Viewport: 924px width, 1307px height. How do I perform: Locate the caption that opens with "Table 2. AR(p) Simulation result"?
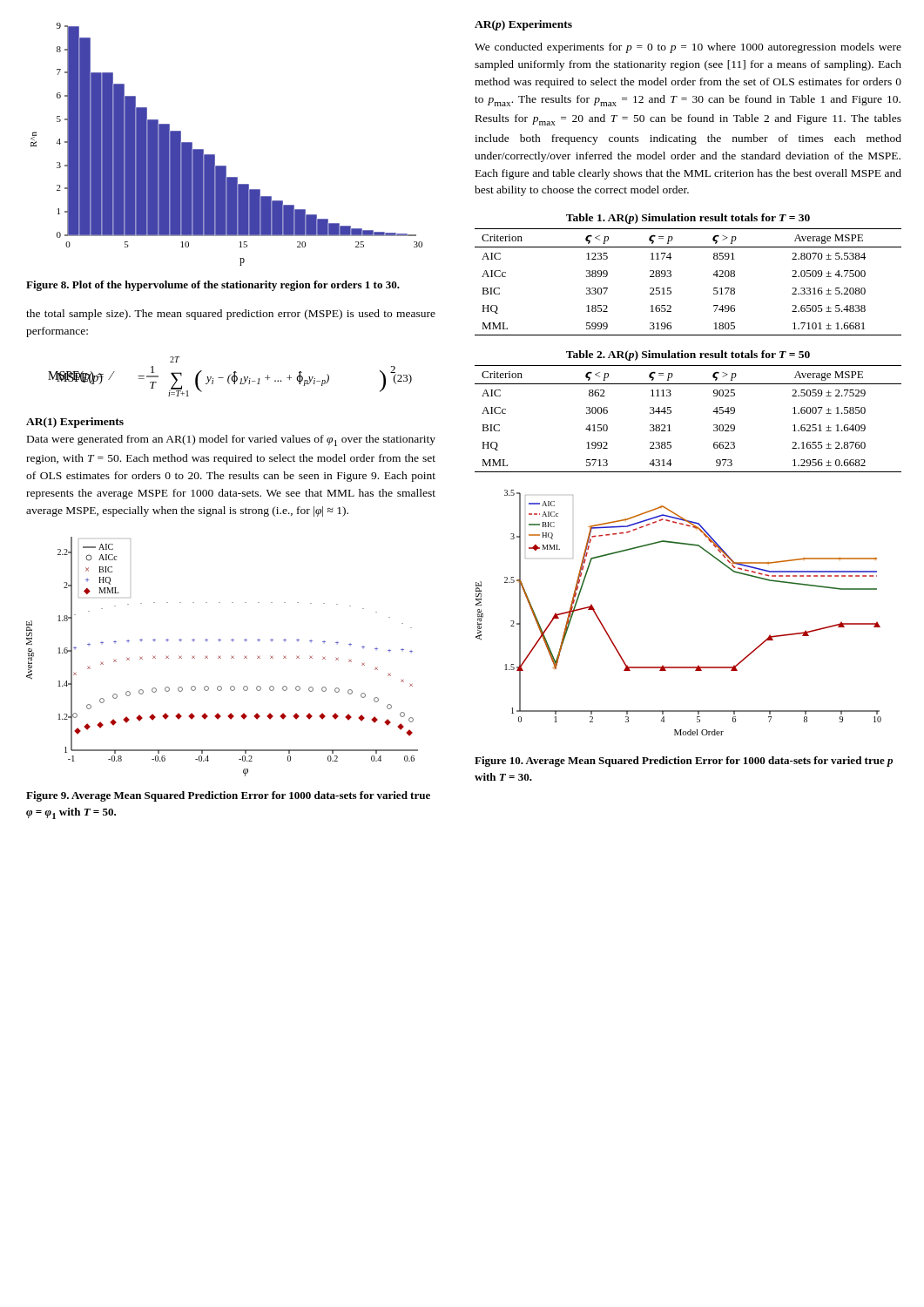(x=688, y=355)
